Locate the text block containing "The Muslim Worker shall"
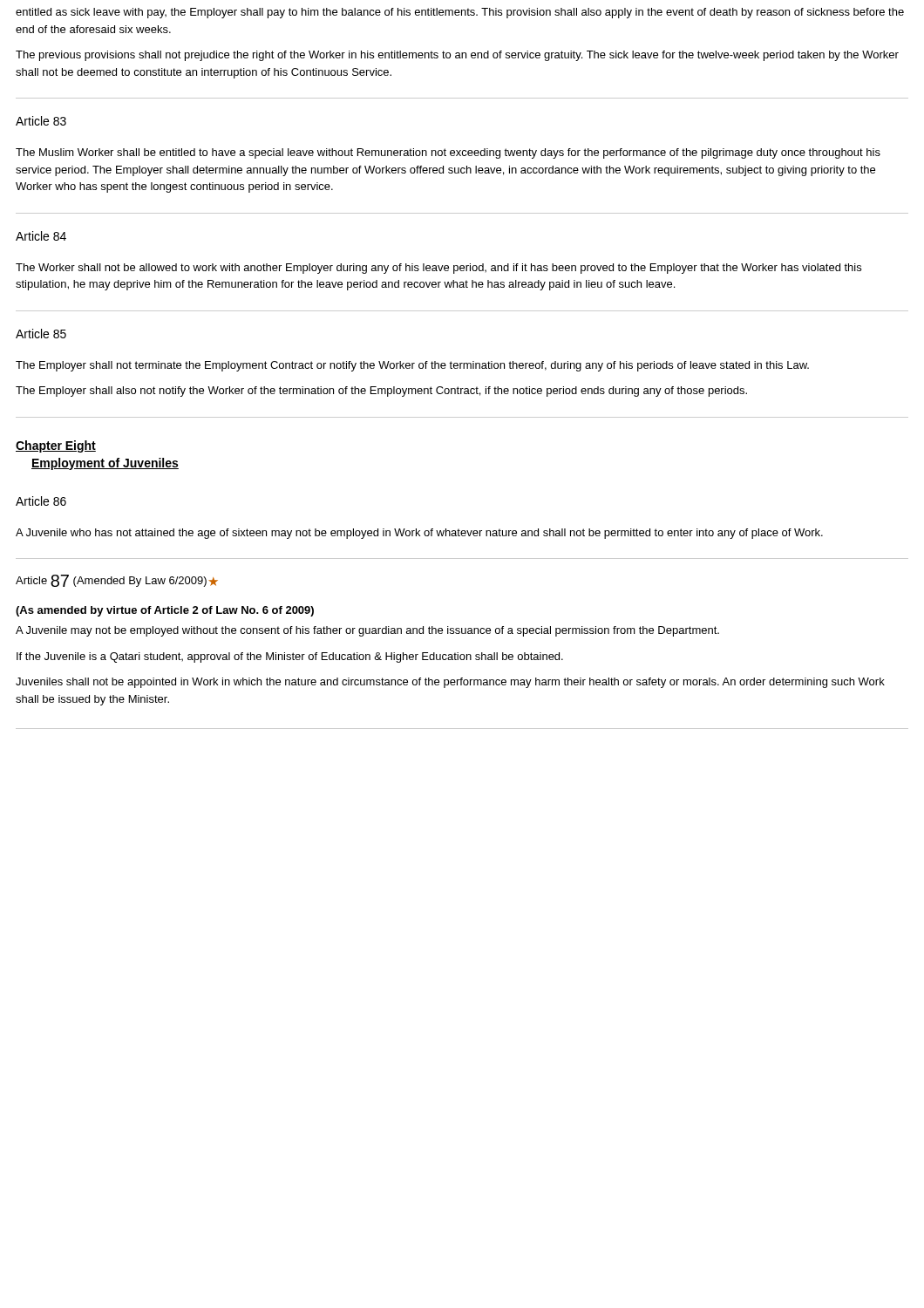 point(448,169)
